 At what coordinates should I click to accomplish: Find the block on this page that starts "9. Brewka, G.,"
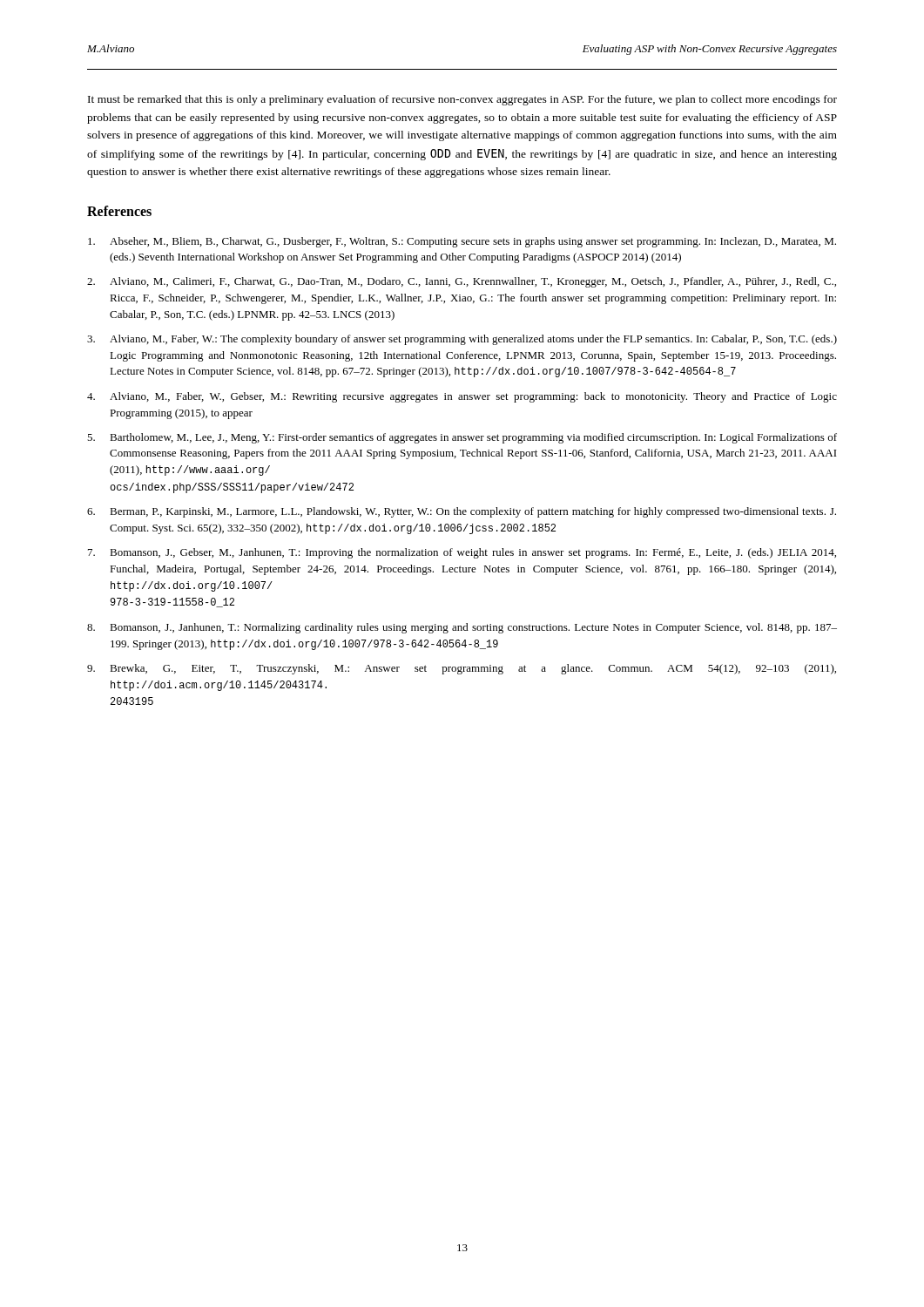point(462,669)
